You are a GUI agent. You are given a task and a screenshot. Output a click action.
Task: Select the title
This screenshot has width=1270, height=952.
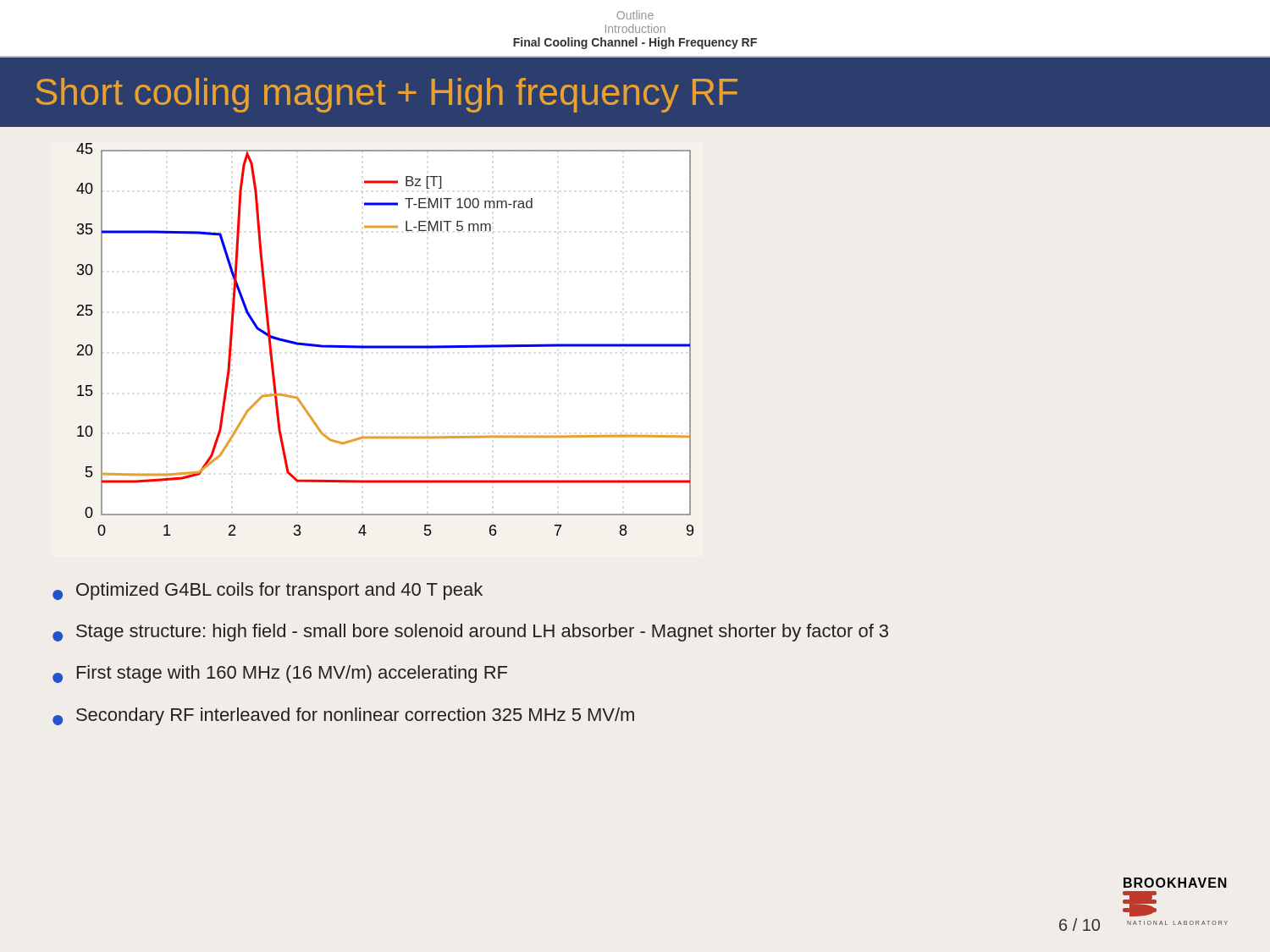tap(386, 92)
